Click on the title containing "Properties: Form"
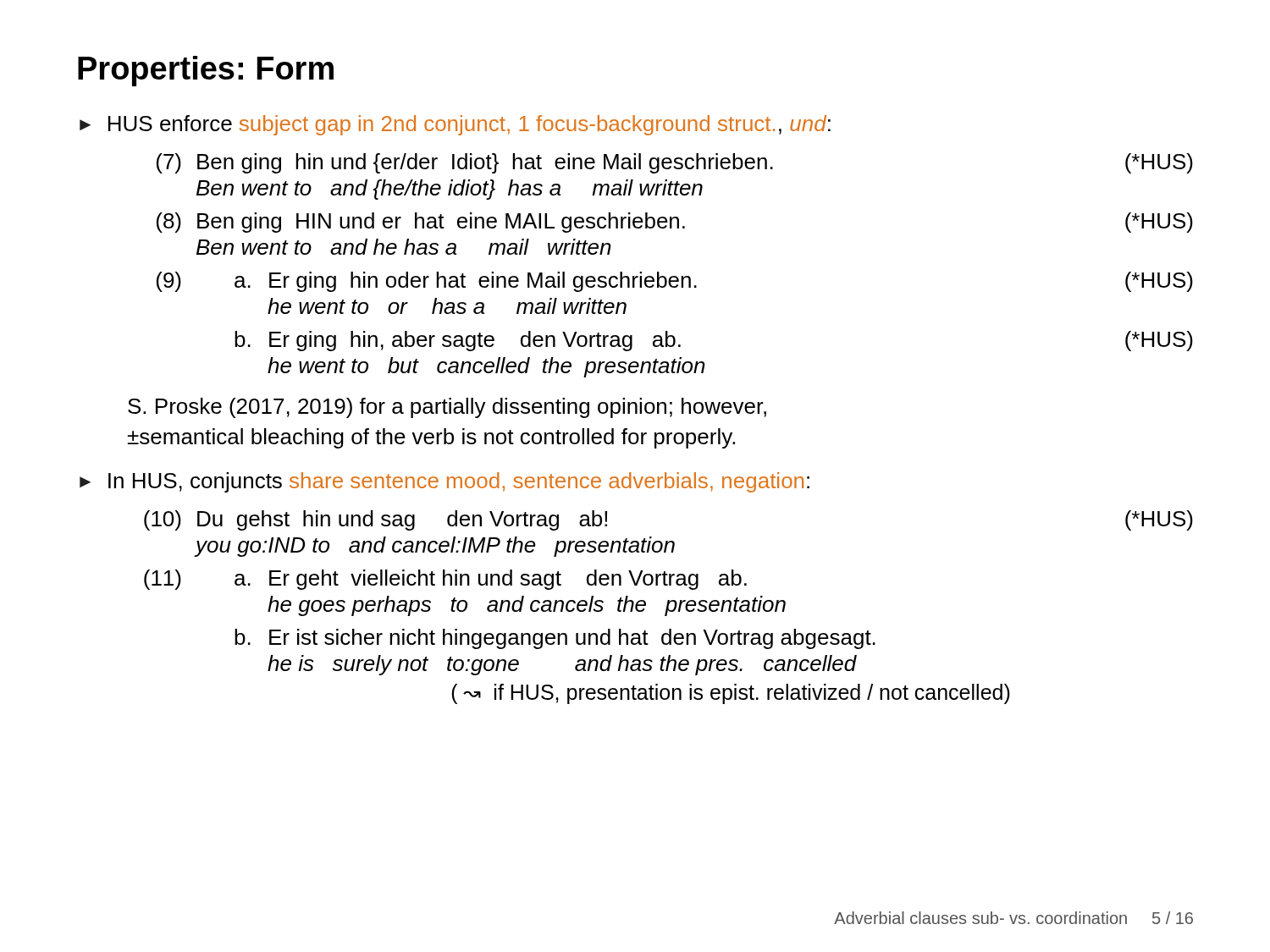 206,69
